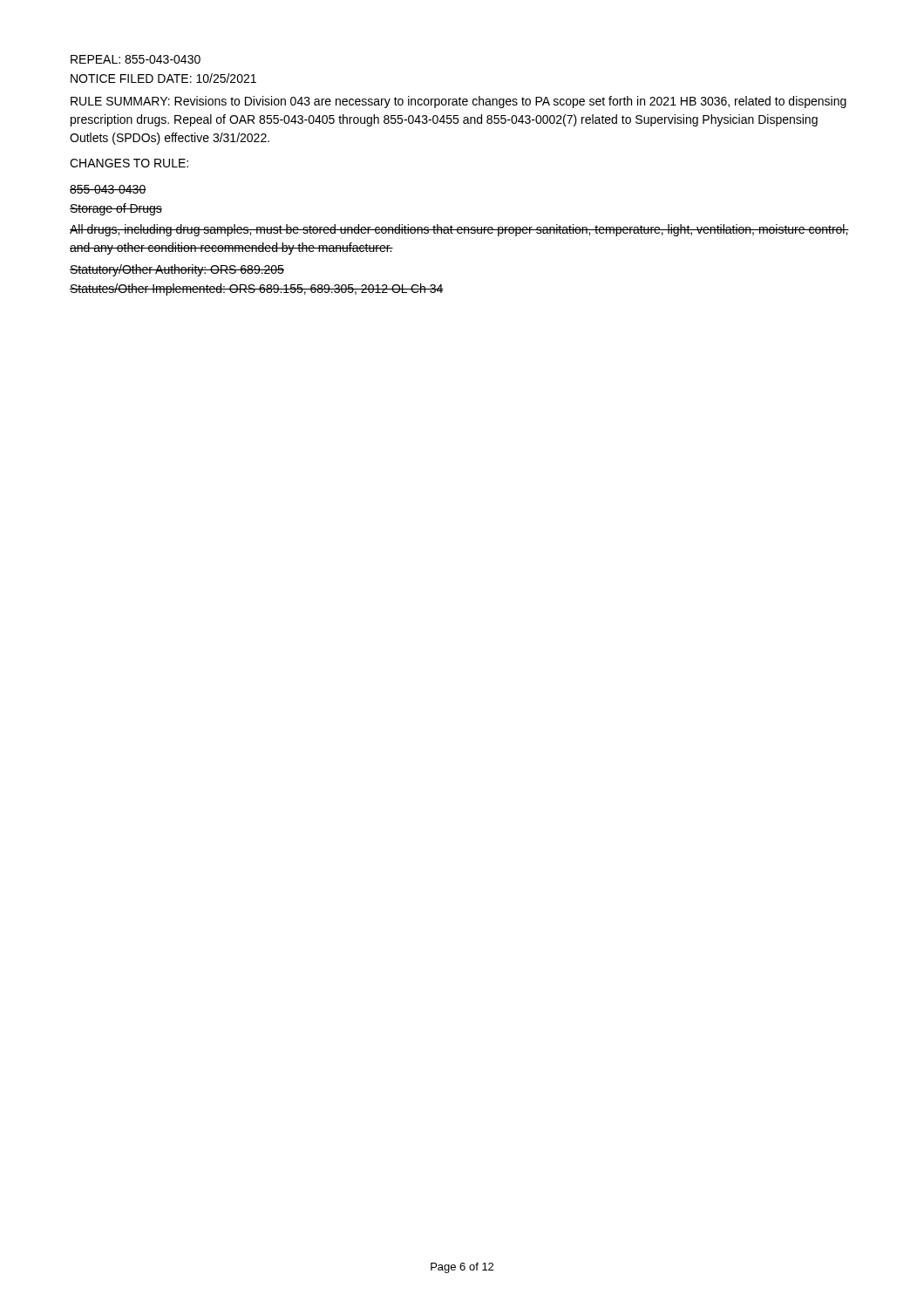The width and height of the screenshot is (924, 1308).
Task: Point to the text starting "RULE SUMMARY: Revisions to Division"
Action: tap(458, 119)
